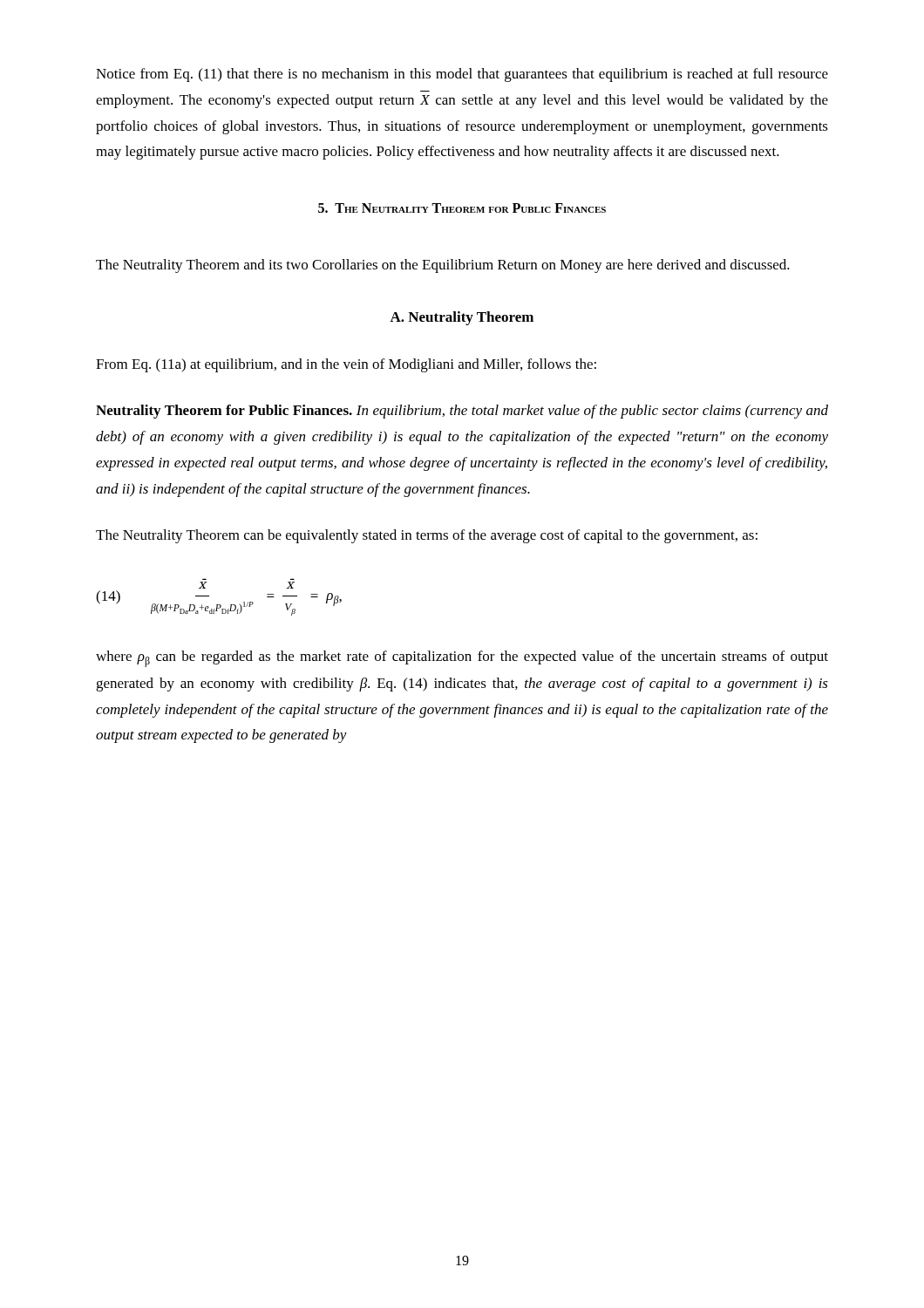
Task: Locate the element starting "5. The Neutrality Theorem"
Action: pos(462,208)
